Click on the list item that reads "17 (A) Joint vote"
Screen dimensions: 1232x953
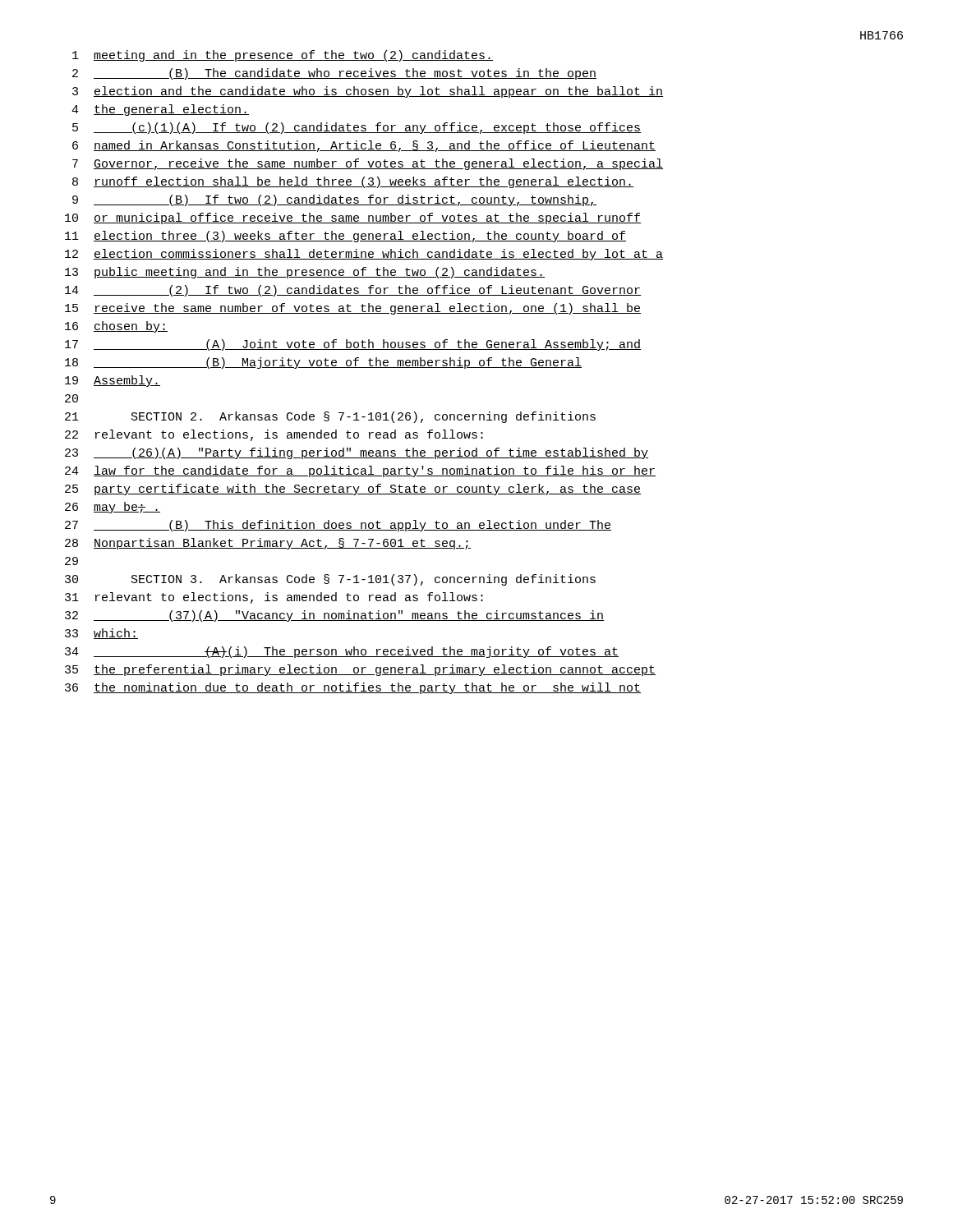tap(345, 345)
